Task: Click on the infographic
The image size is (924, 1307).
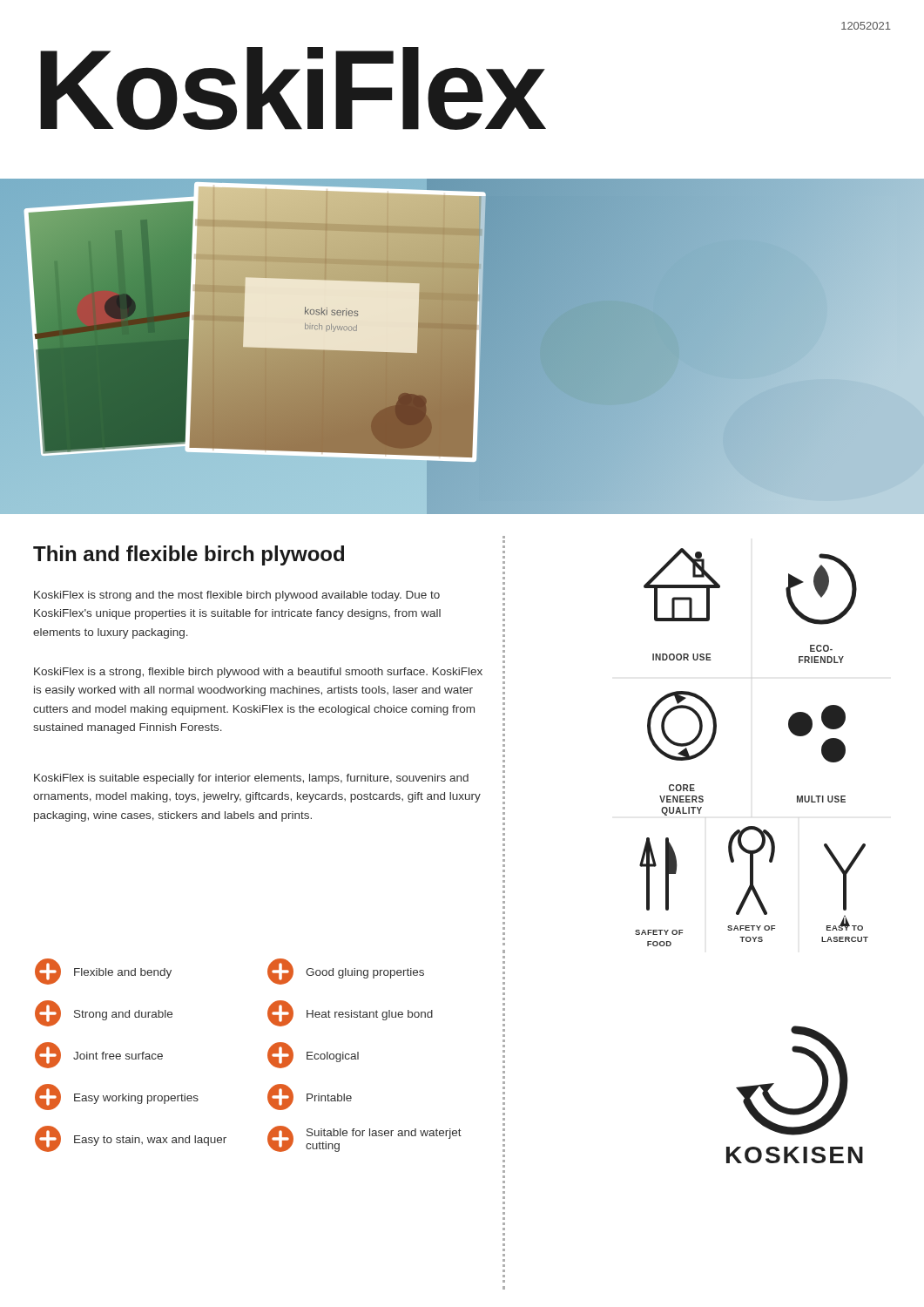Action: click(752, 747)
